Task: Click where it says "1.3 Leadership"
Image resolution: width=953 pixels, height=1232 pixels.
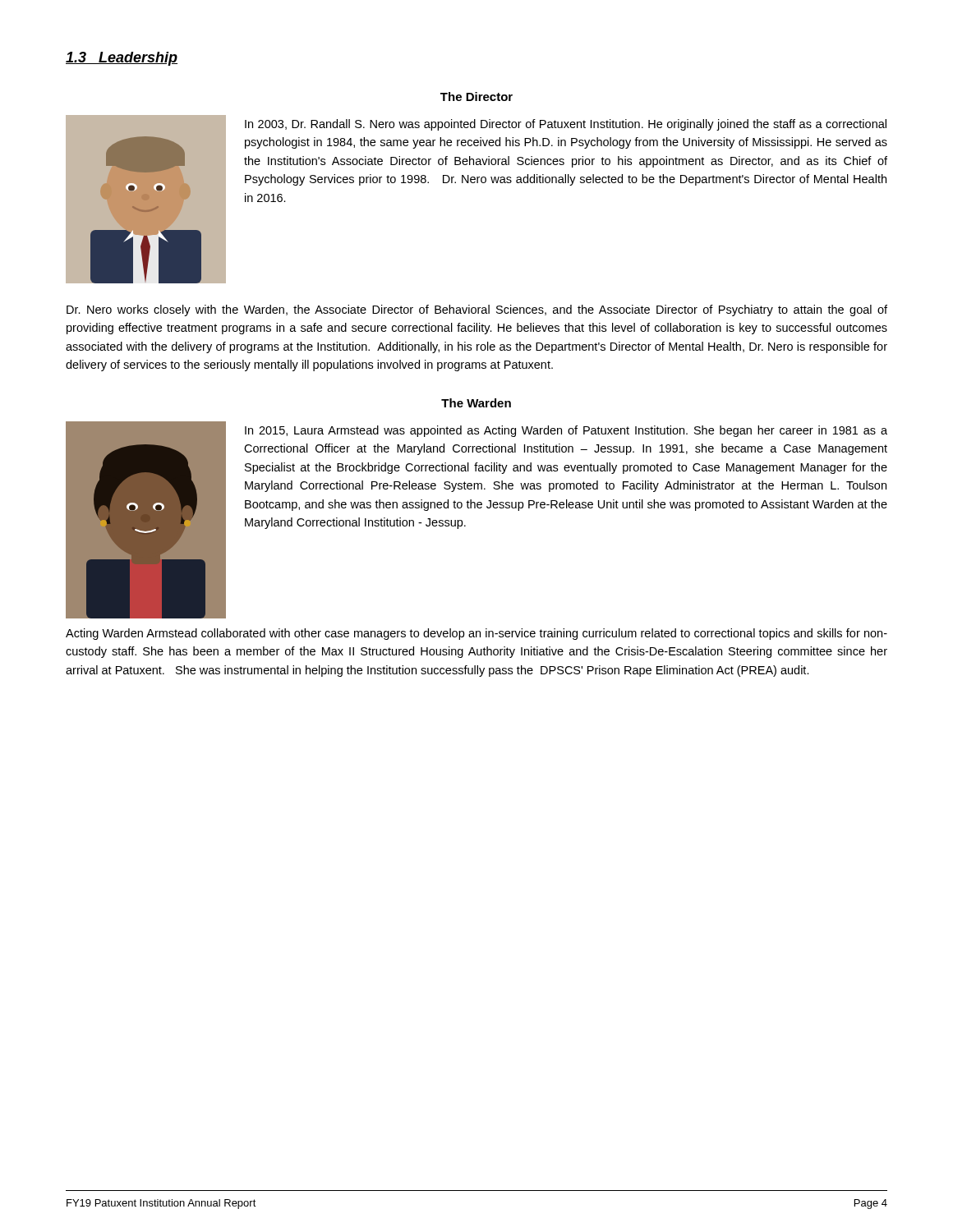Action: coord(122,57)
